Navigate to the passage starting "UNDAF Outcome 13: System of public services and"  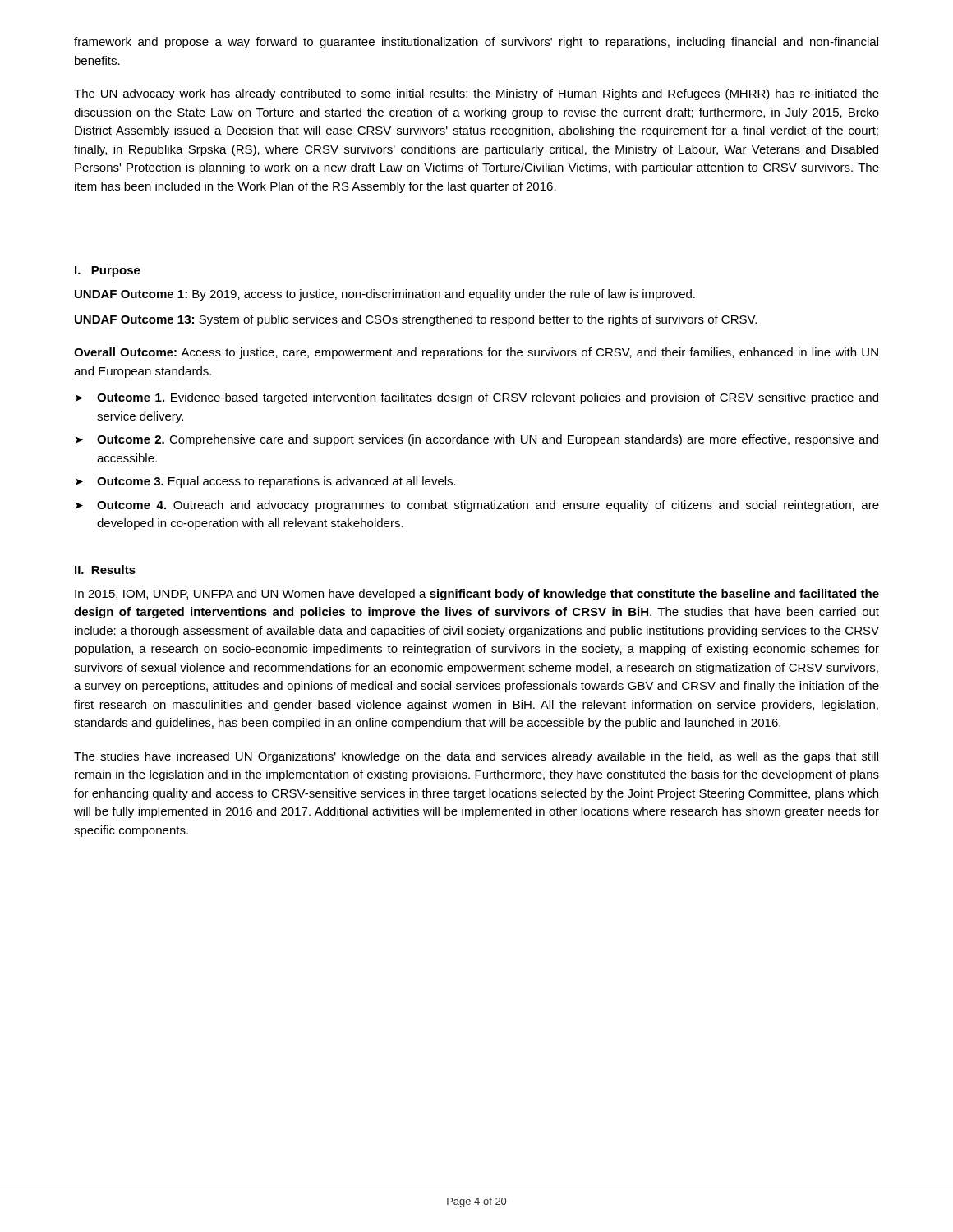[416, 319]
